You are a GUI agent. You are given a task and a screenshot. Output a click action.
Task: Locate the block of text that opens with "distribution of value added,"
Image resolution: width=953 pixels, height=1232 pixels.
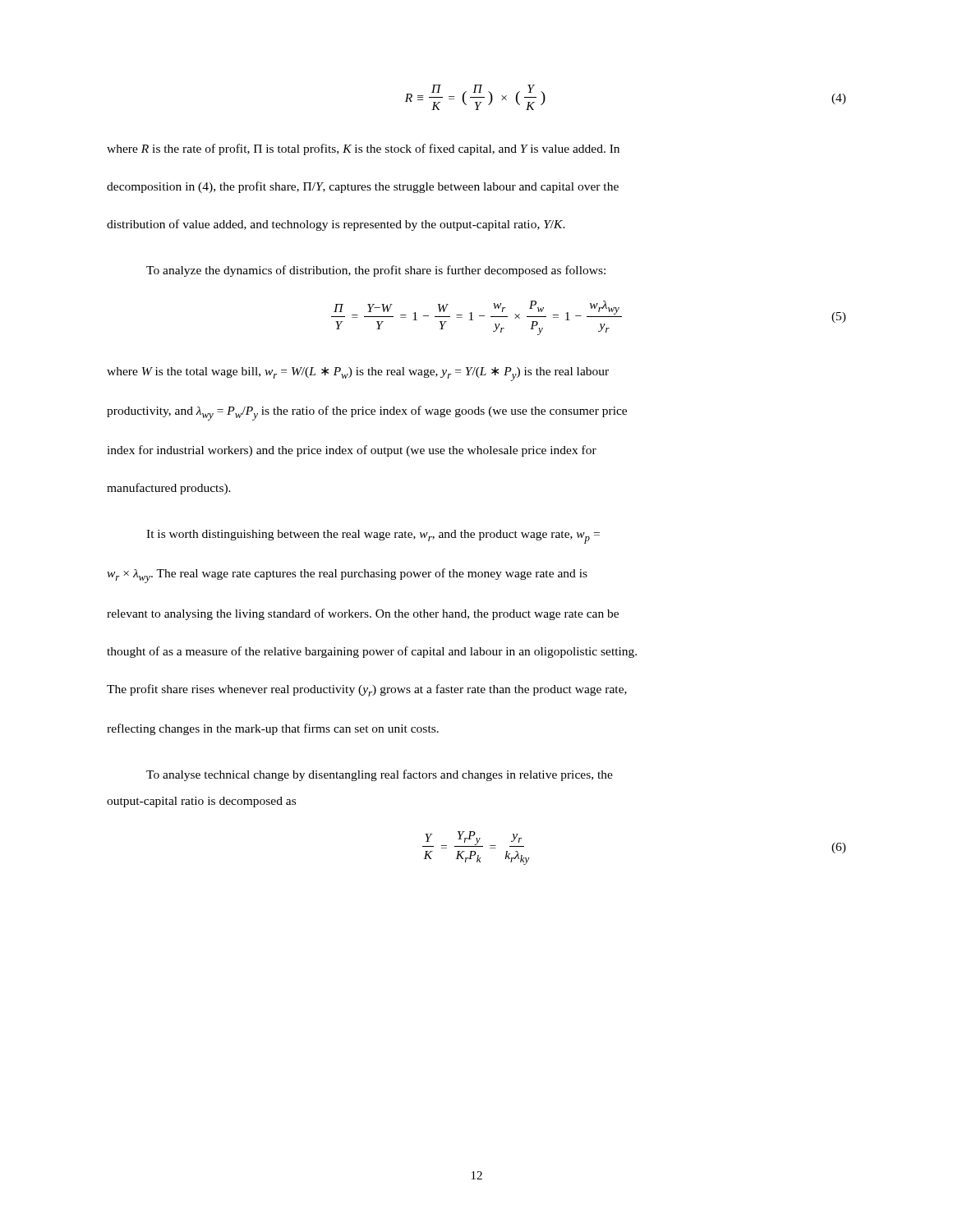tap(336, 224)
